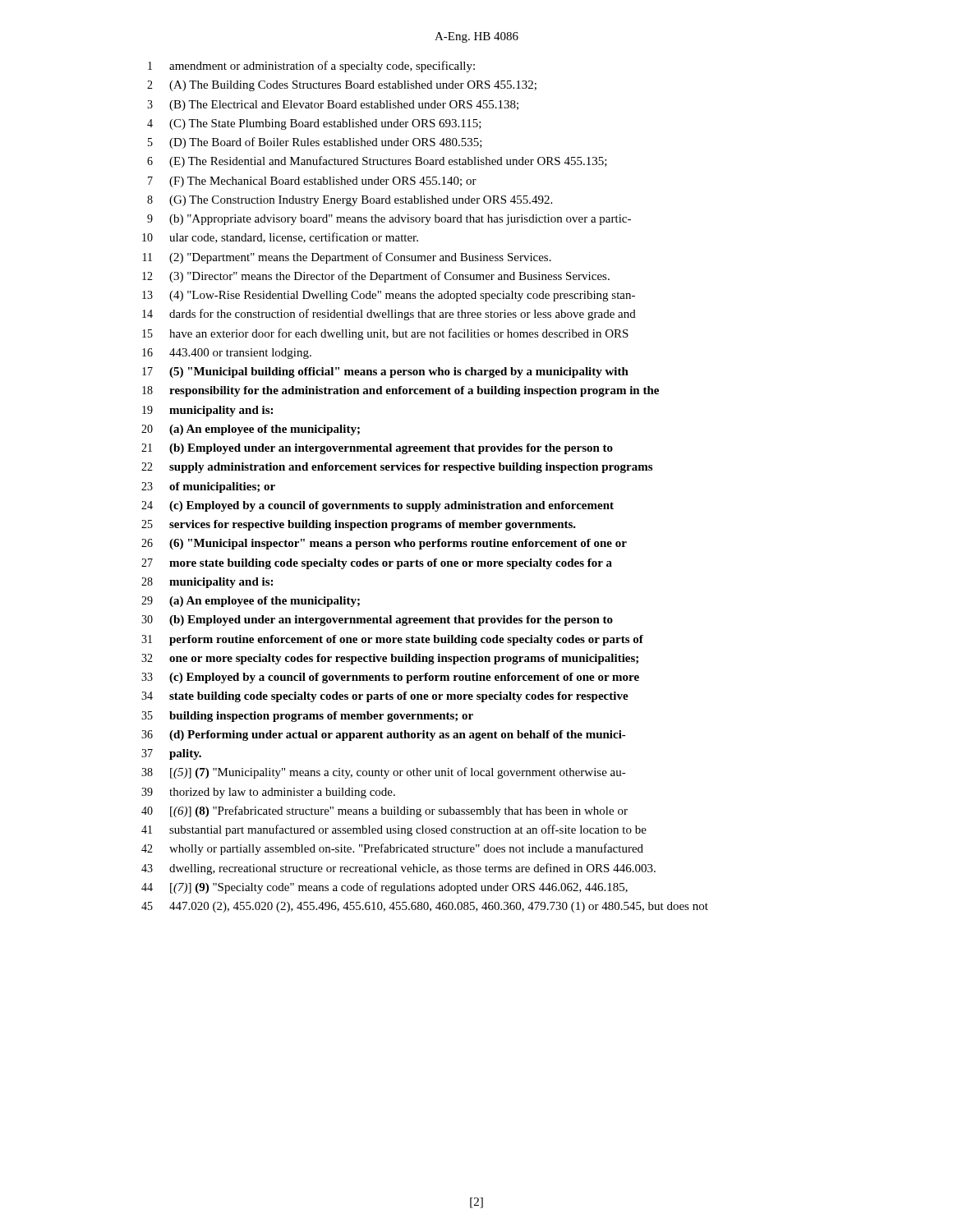This screenshot has height=1232, width=953.
Task: Select the text block with the text "21 (b) Employed under an intergovernmental"
Action: point(476,448)
